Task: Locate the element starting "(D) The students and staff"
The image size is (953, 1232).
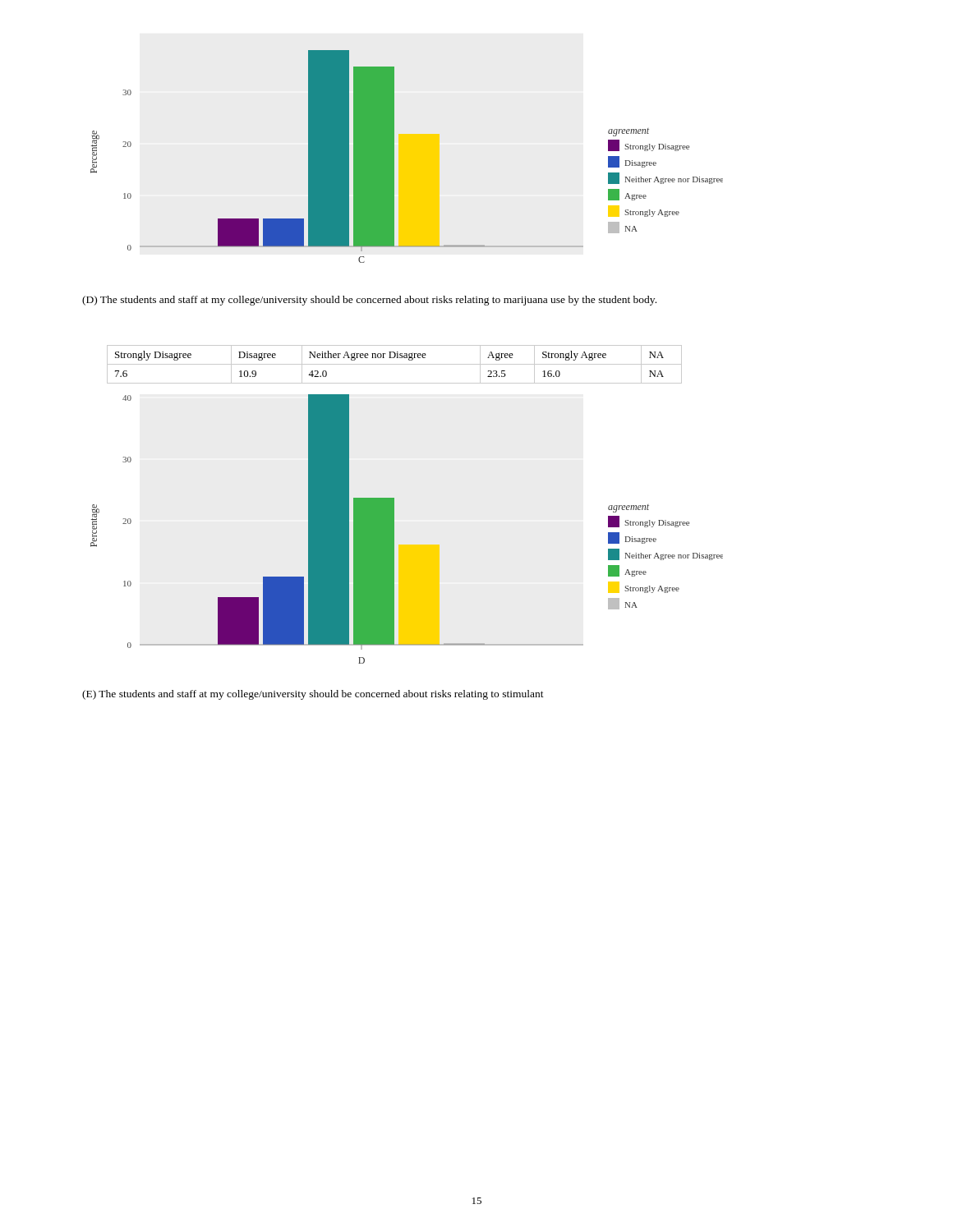Action: click(370, 299)
